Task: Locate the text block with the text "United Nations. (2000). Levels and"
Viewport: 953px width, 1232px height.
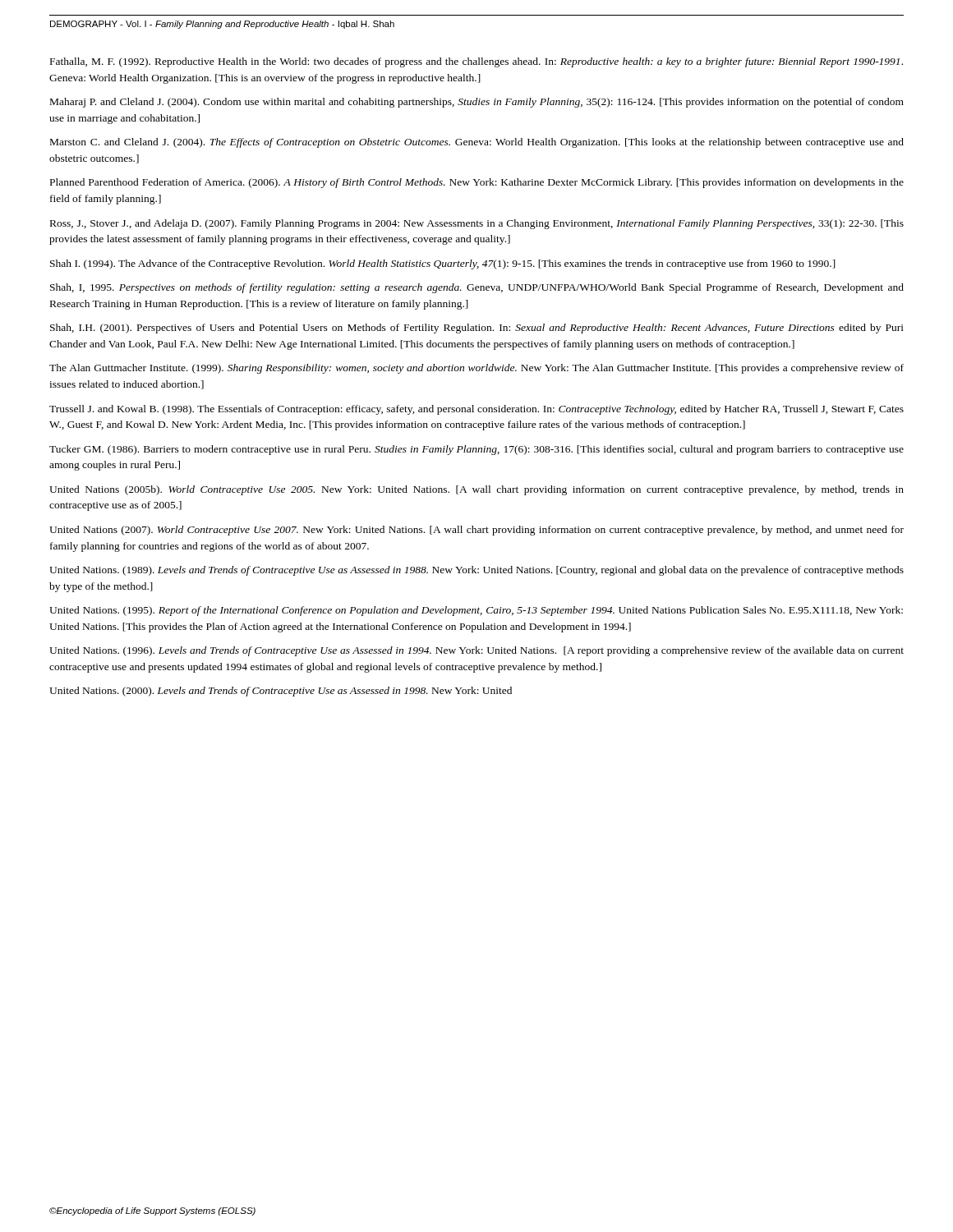Action: [281, 691]
